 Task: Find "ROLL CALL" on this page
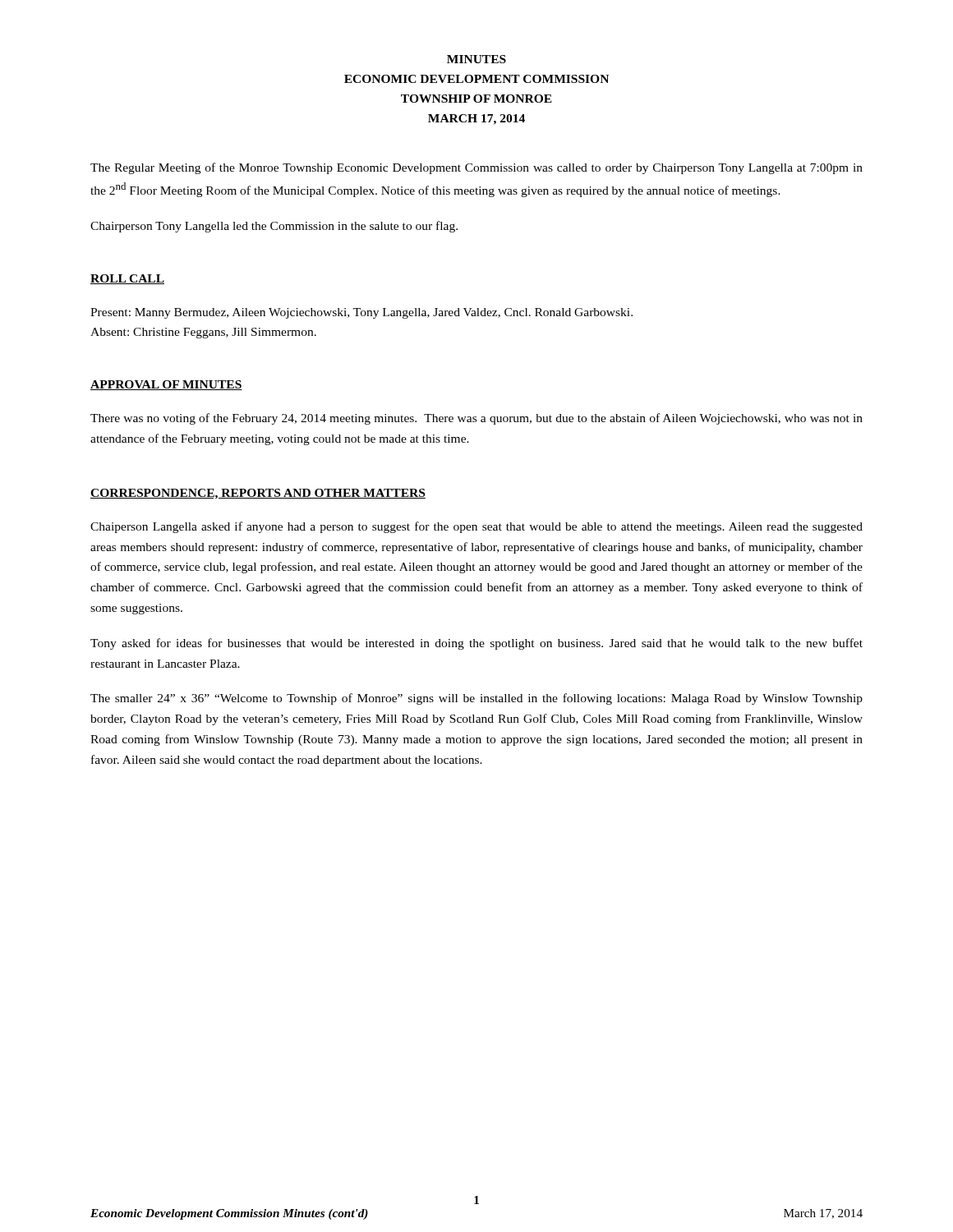(x=127, y=278)
